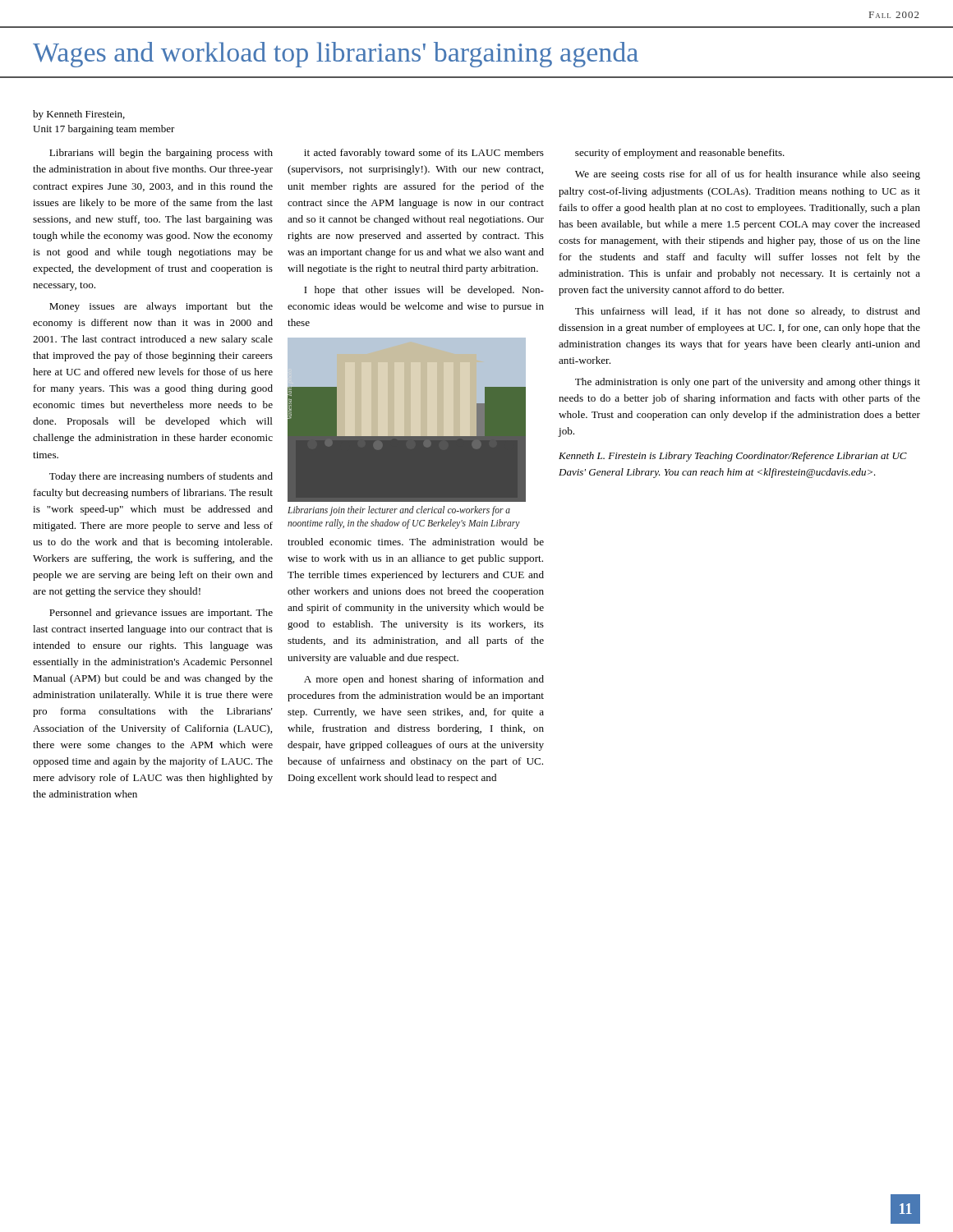The height and width of the screenshot is (1232, 953).
Task: Find the block starting "it acted favorably toward some of its"
Action: [416, 238]
